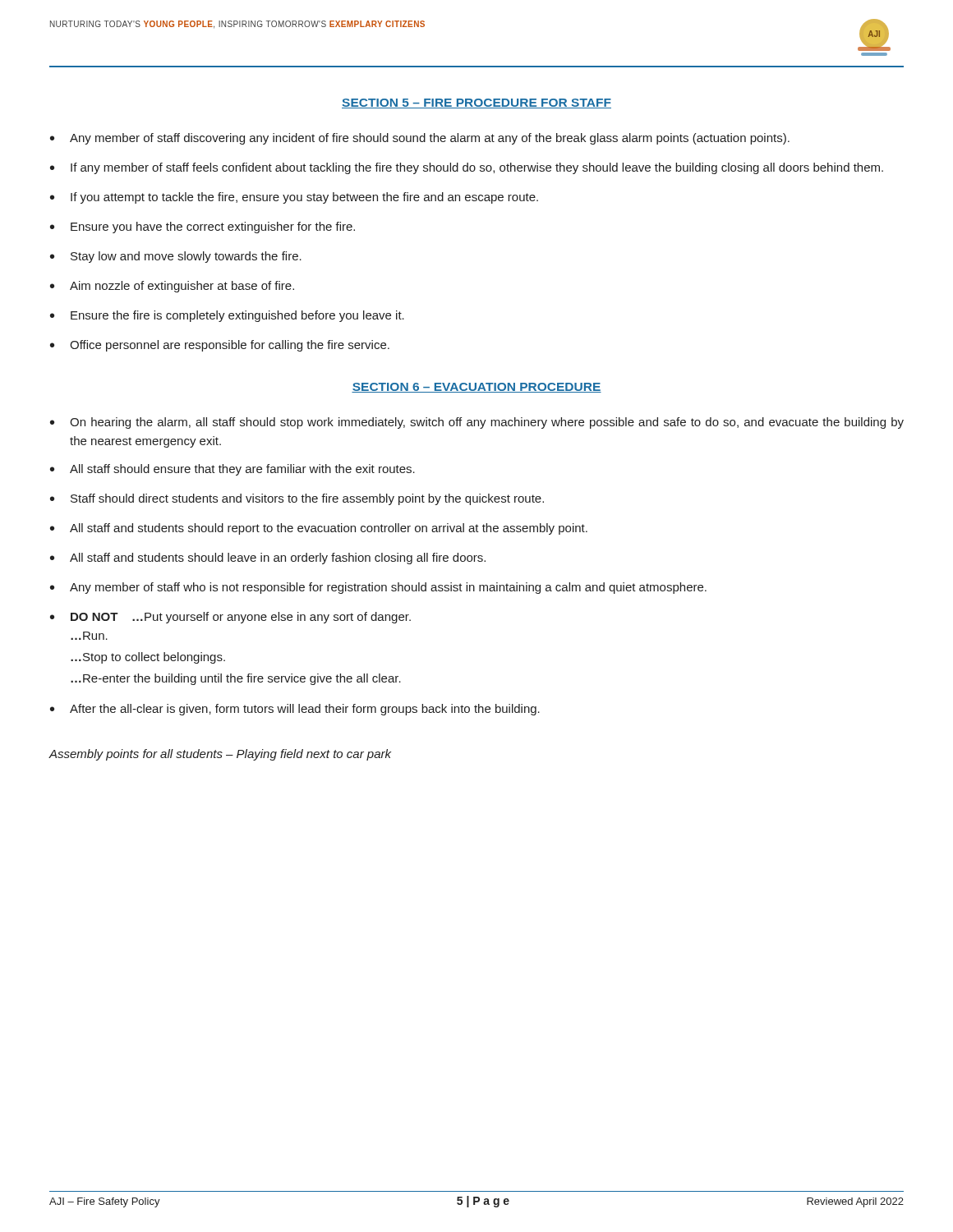Find the list item that says "• Any member of staff discovering any incident"
953x1232 pixels.
click(x=476, y=139)
